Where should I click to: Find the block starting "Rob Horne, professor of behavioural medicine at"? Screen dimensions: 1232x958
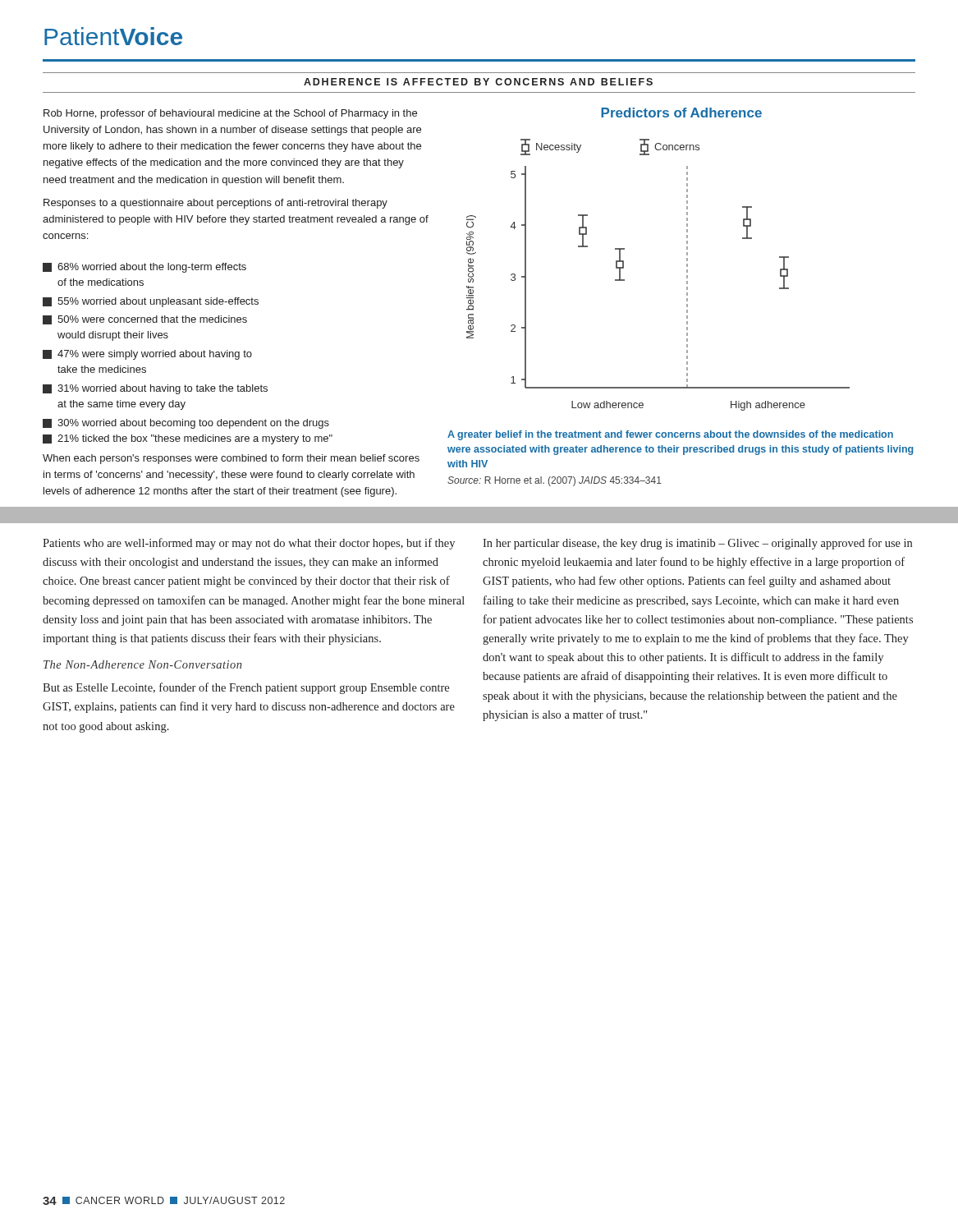[x=236, y=175]
